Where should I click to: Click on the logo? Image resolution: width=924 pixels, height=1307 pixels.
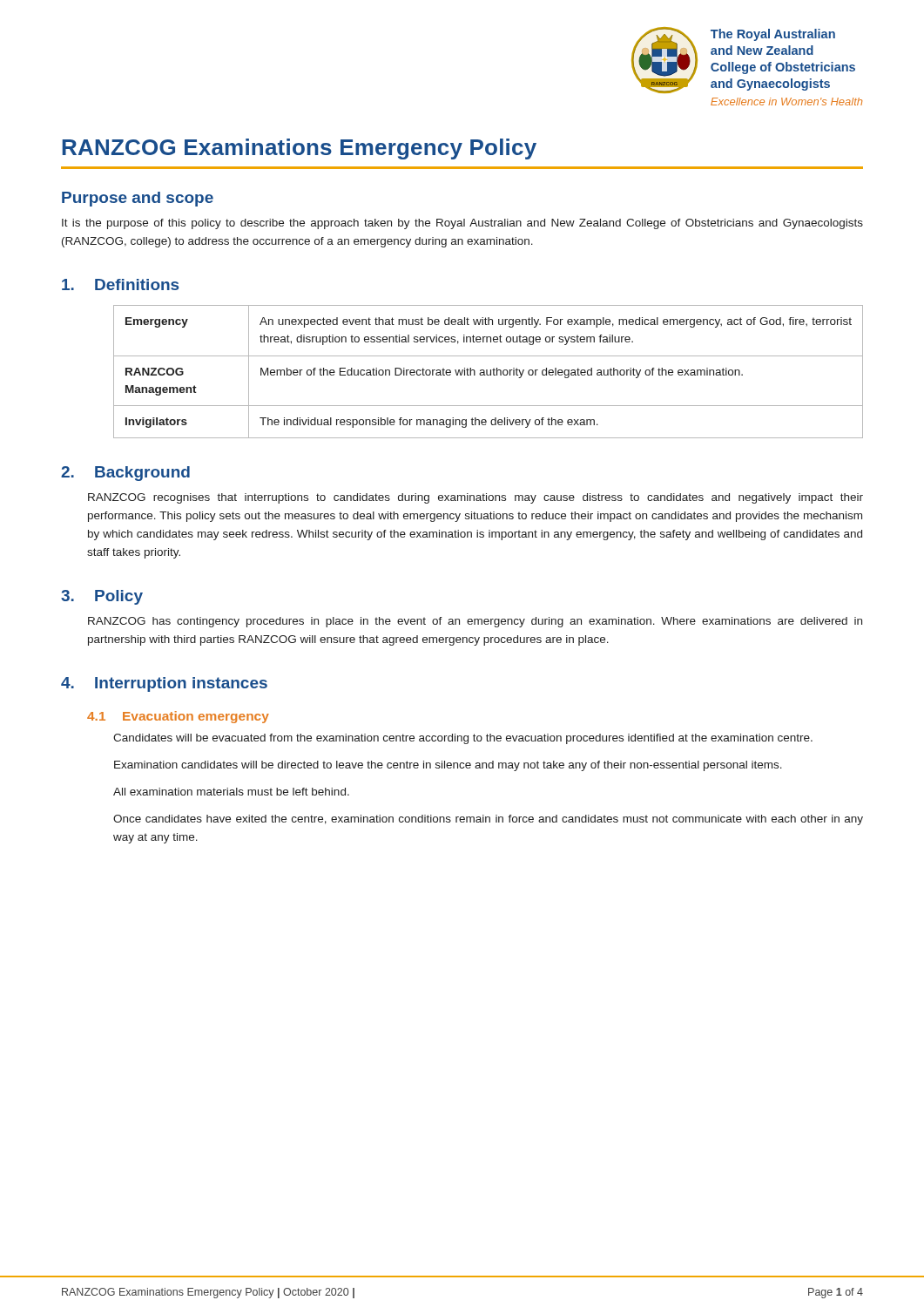click(664, 61)
